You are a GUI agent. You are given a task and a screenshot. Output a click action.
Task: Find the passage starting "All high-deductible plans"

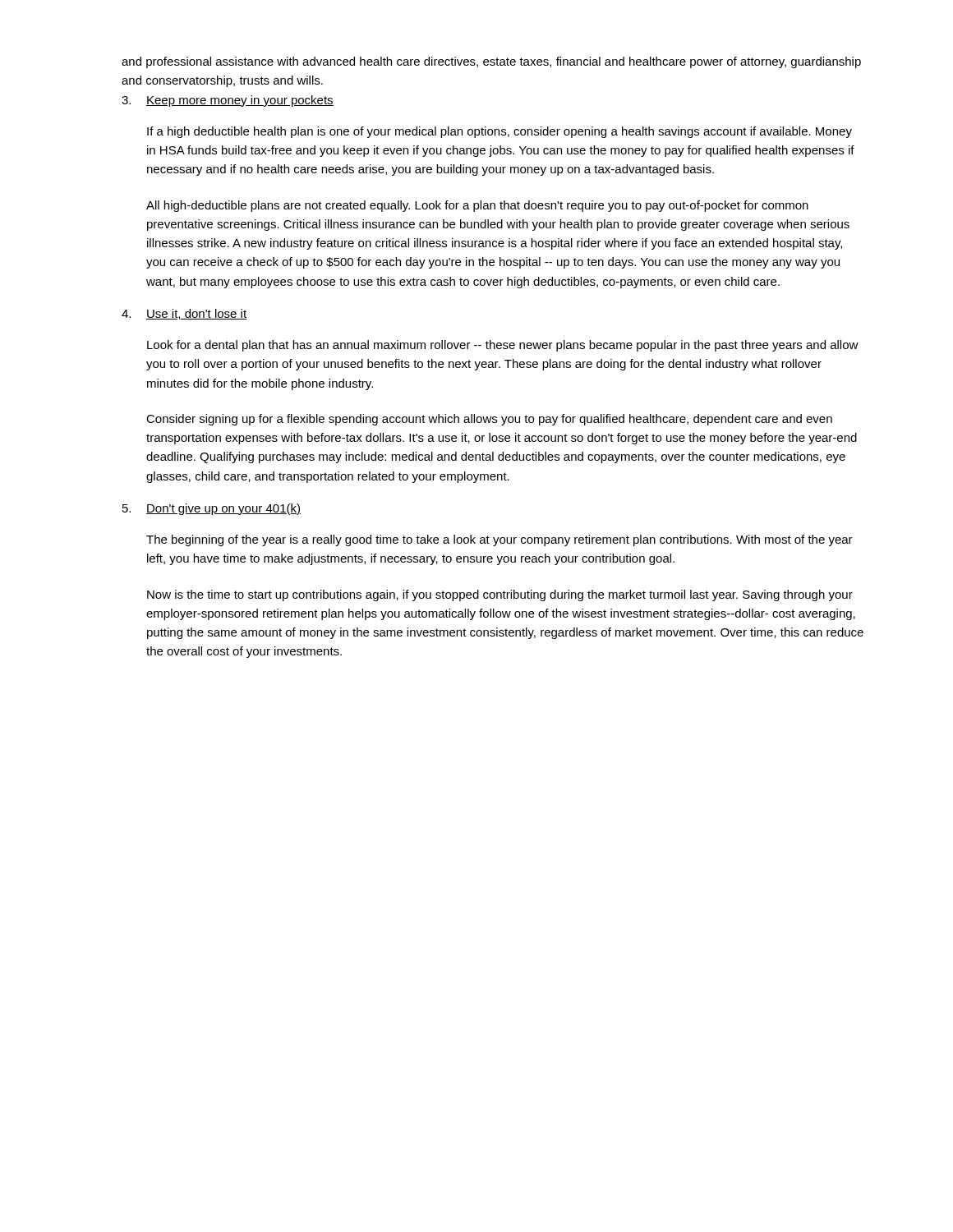point(505,243)
